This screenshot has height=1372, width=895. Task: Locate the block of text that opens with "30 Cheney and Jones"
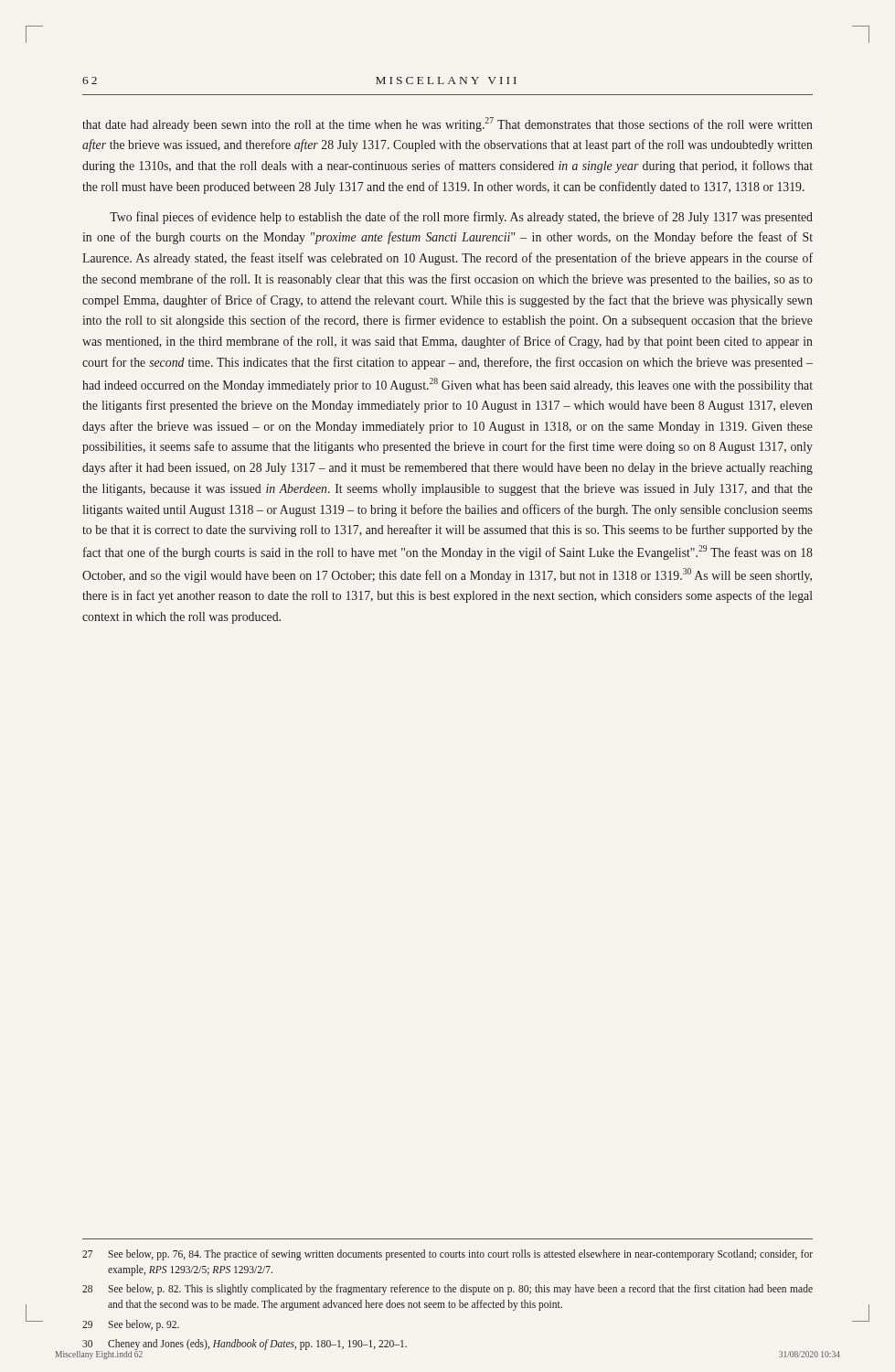tap(245, 1344)
